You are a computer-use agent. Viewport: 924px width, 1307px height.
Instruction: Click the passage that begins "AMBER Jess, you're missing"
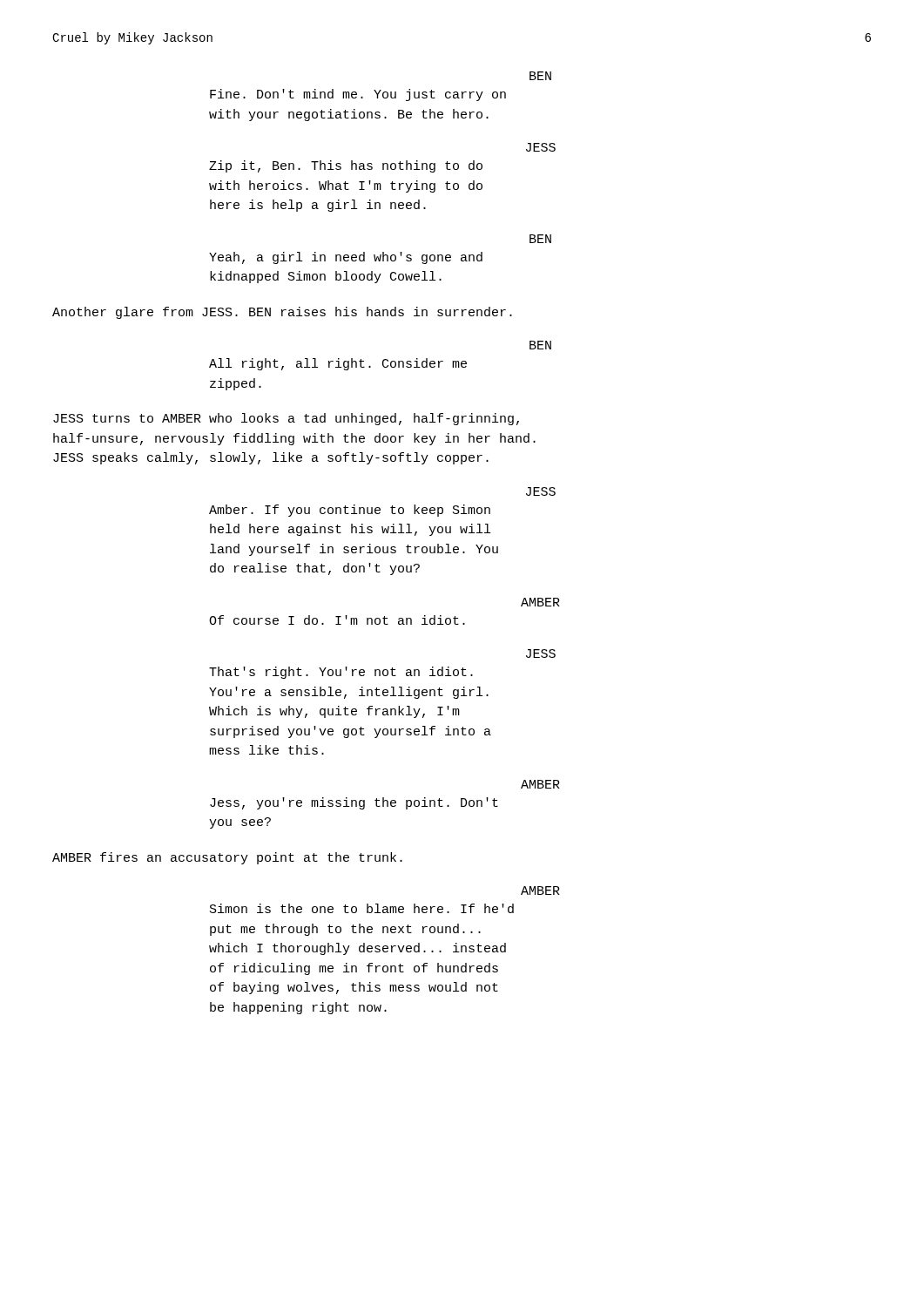point(540,784)
